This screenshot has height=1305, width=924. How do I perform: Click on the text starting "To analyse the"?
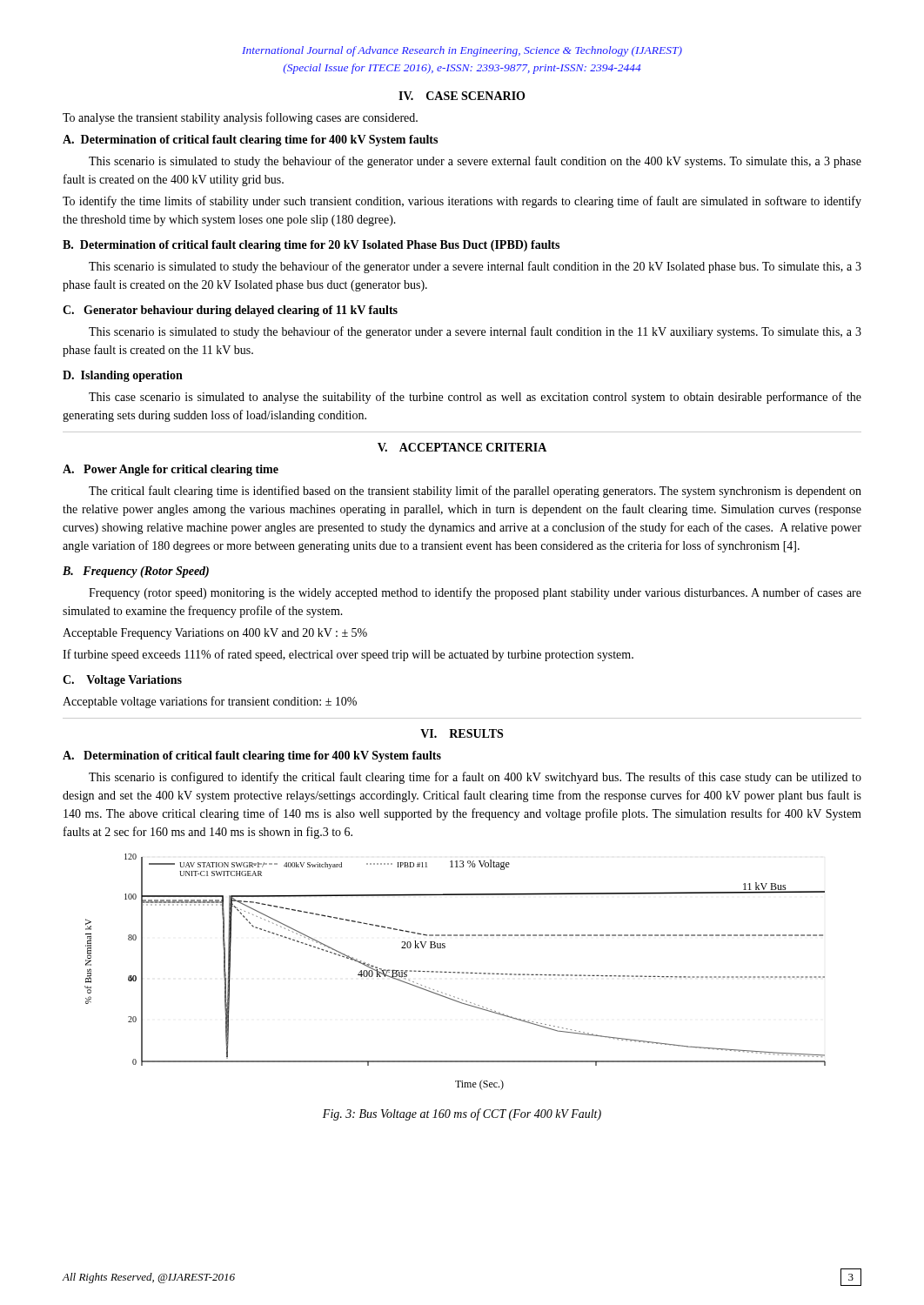240,118
